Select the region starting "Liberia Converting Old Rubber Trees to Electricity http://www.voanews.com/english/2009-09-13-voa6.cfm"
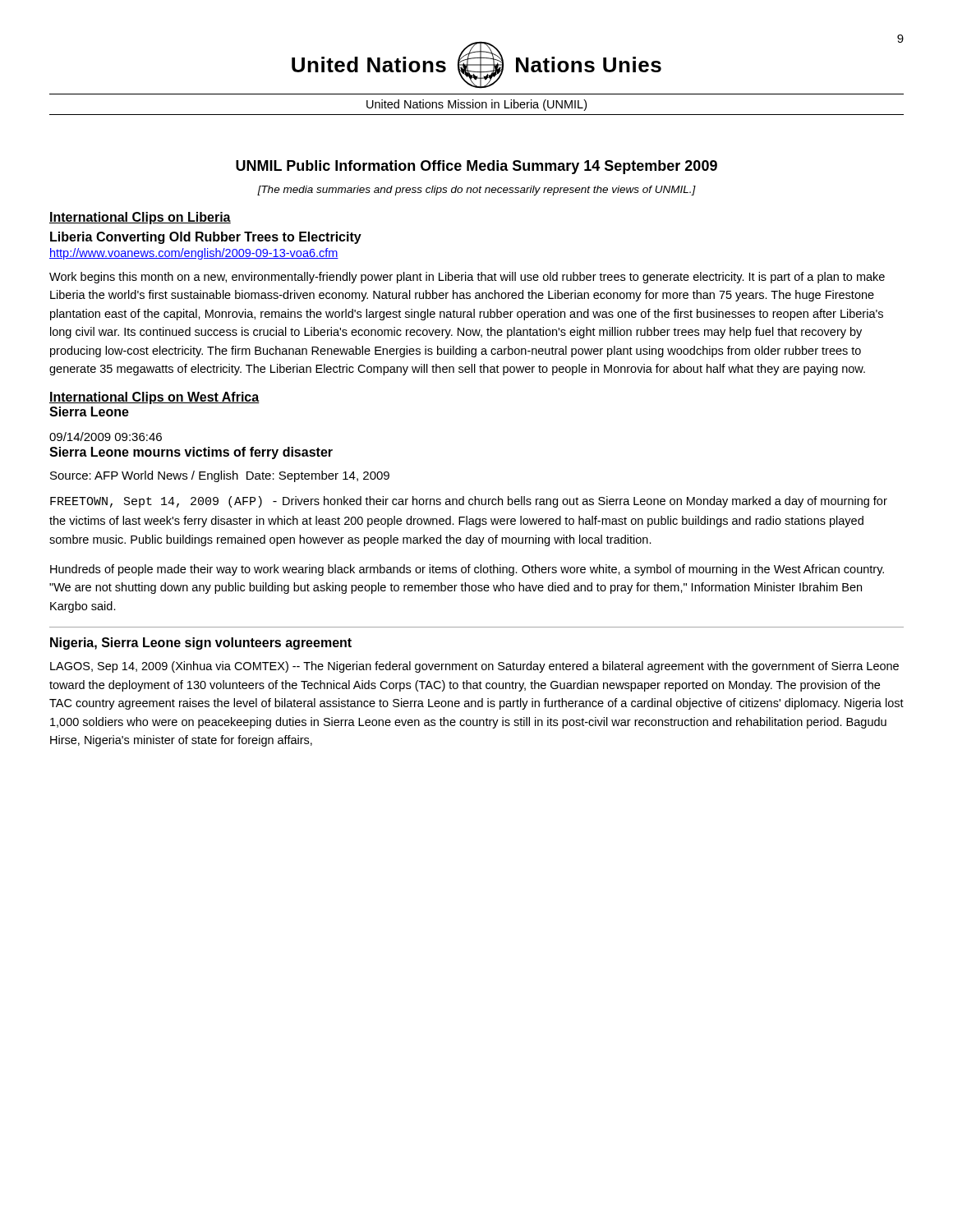Screen dimensions: 1232x953 [206, 238]
